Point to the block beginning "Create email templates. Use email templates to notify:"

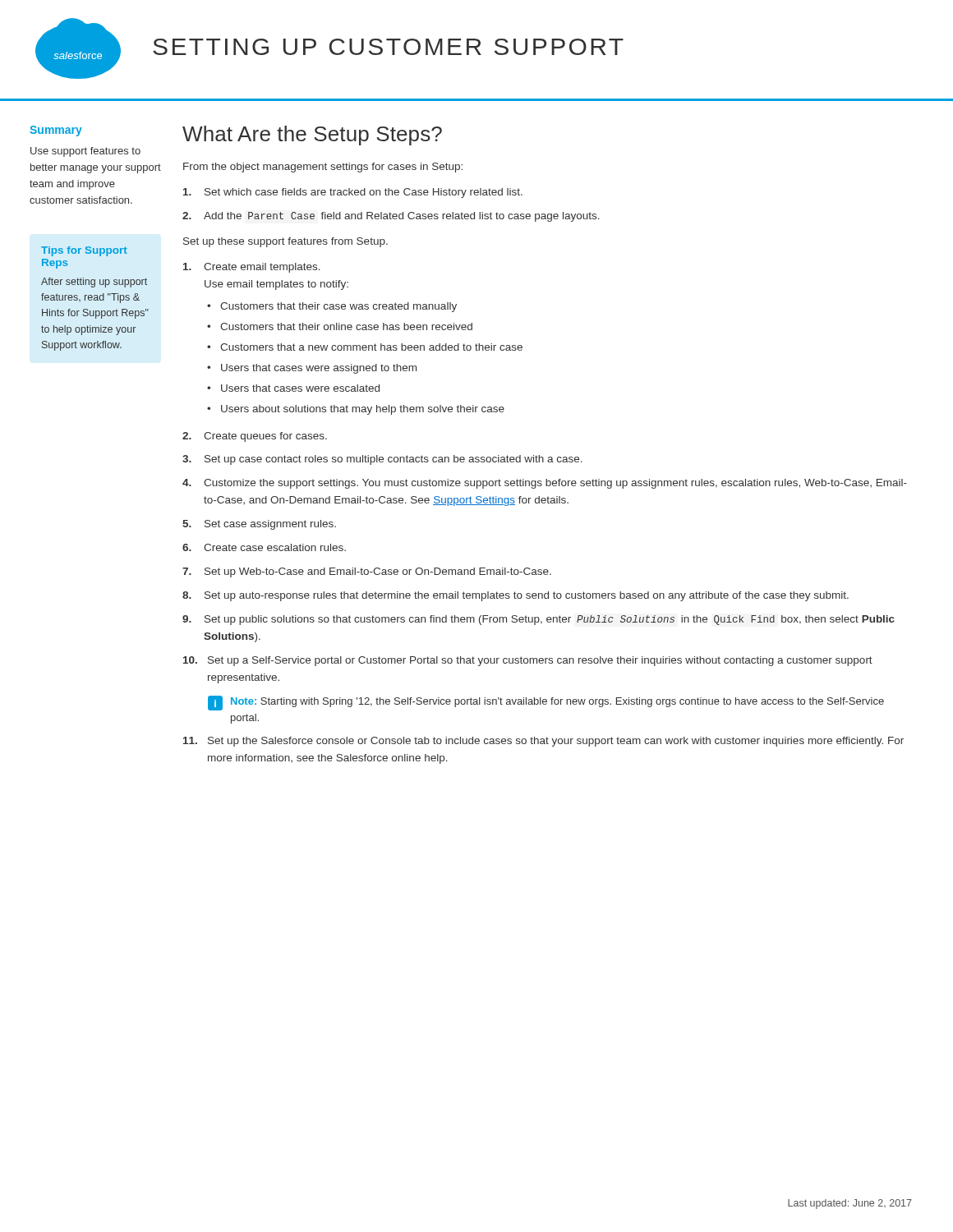coord(353,341)
